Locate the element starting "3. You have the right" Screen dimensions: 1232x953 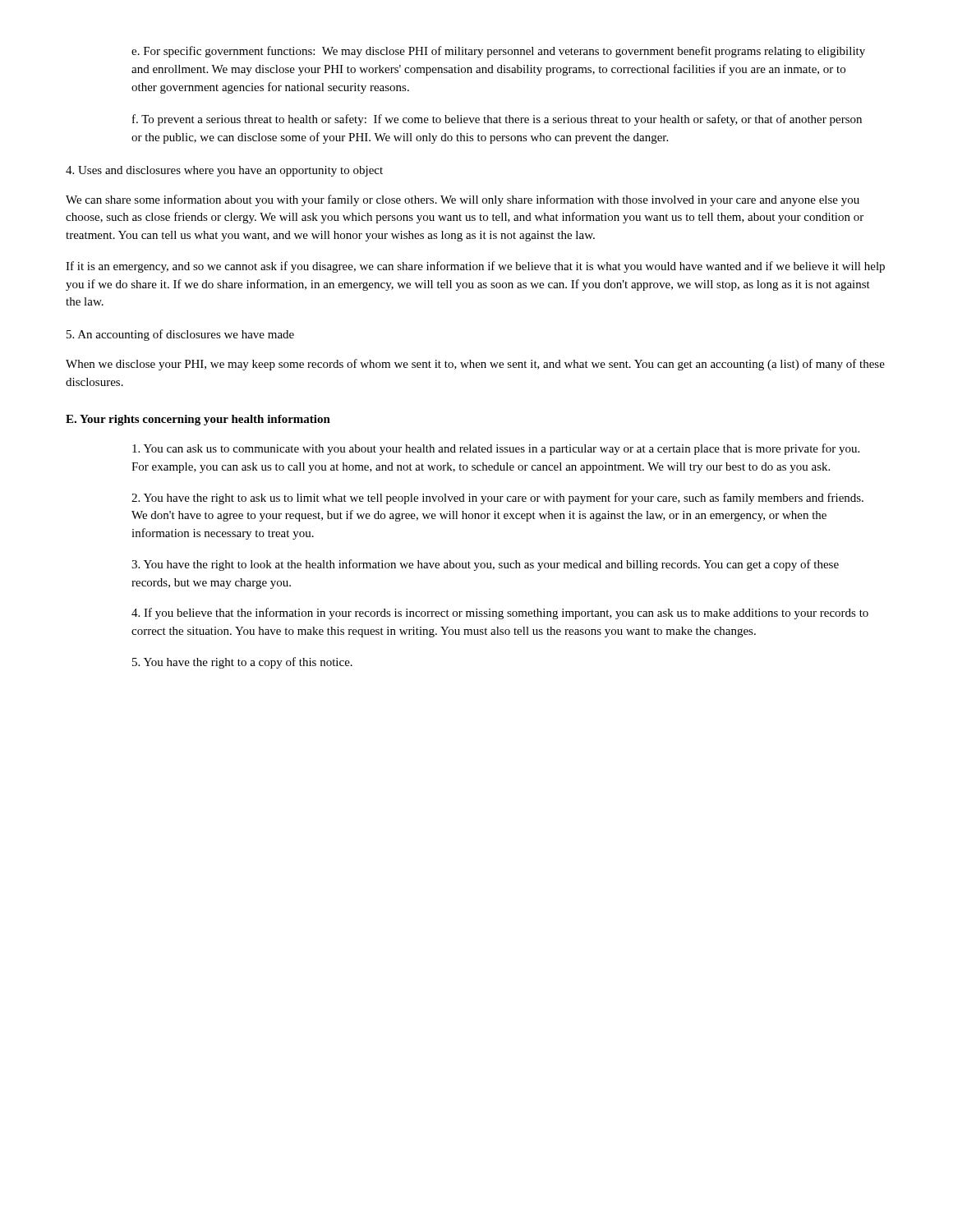pyautogui.click(x=485, y=573)
